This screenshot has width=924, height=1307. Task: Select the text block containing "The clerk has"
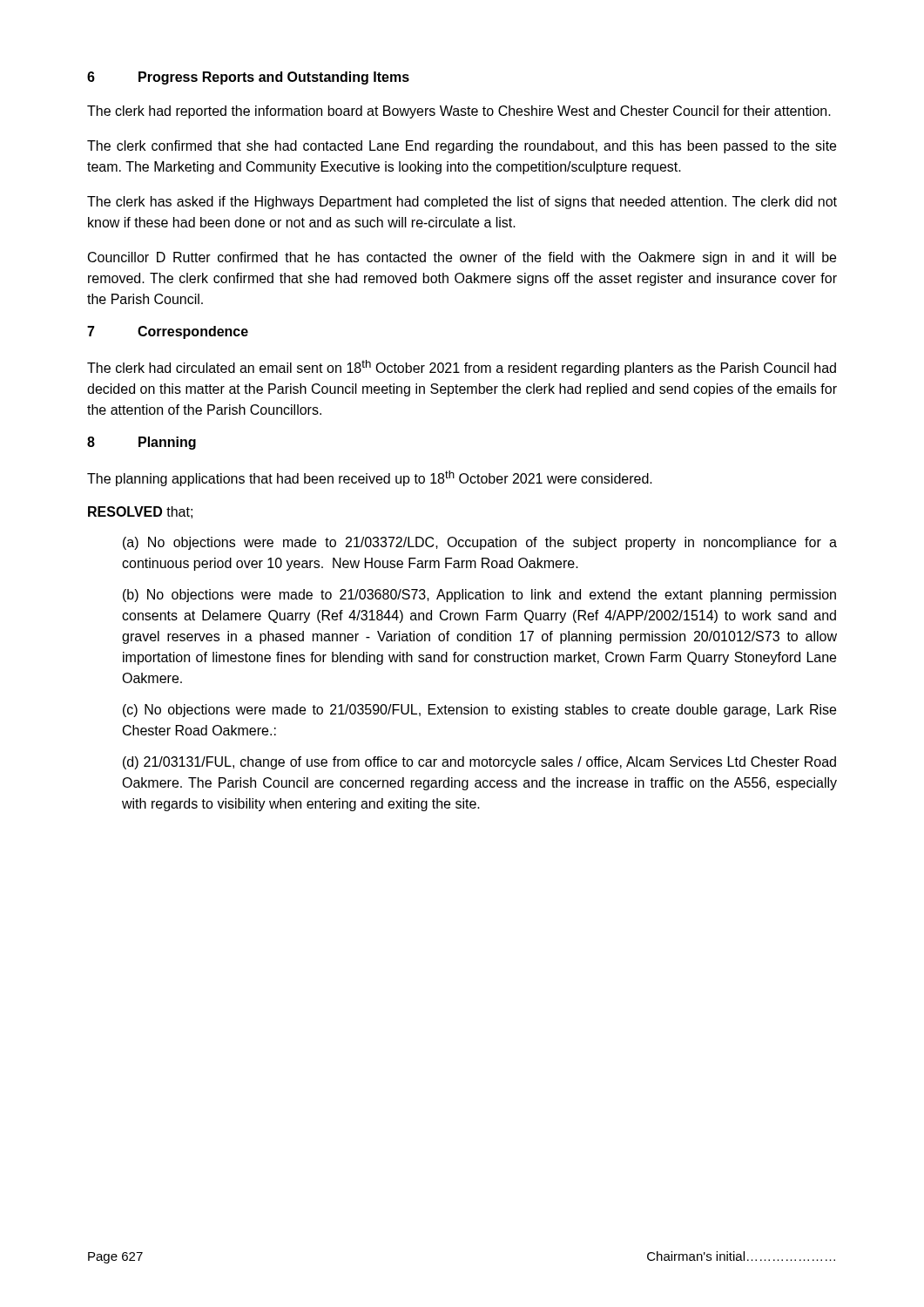click(462, 213)
